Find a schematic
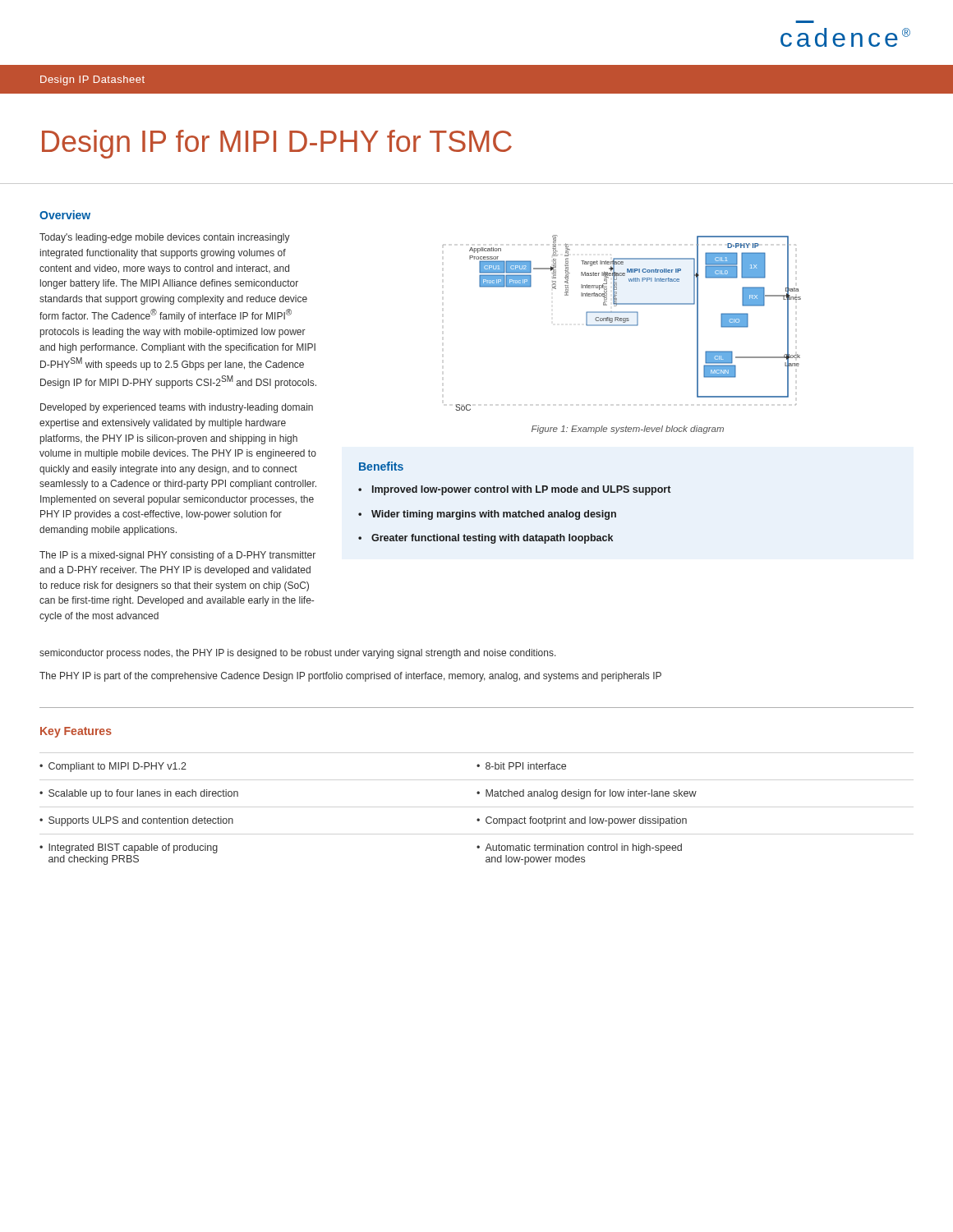This screenshot has height=1232, width=953. pyautogui.click(x=628, y=325)
